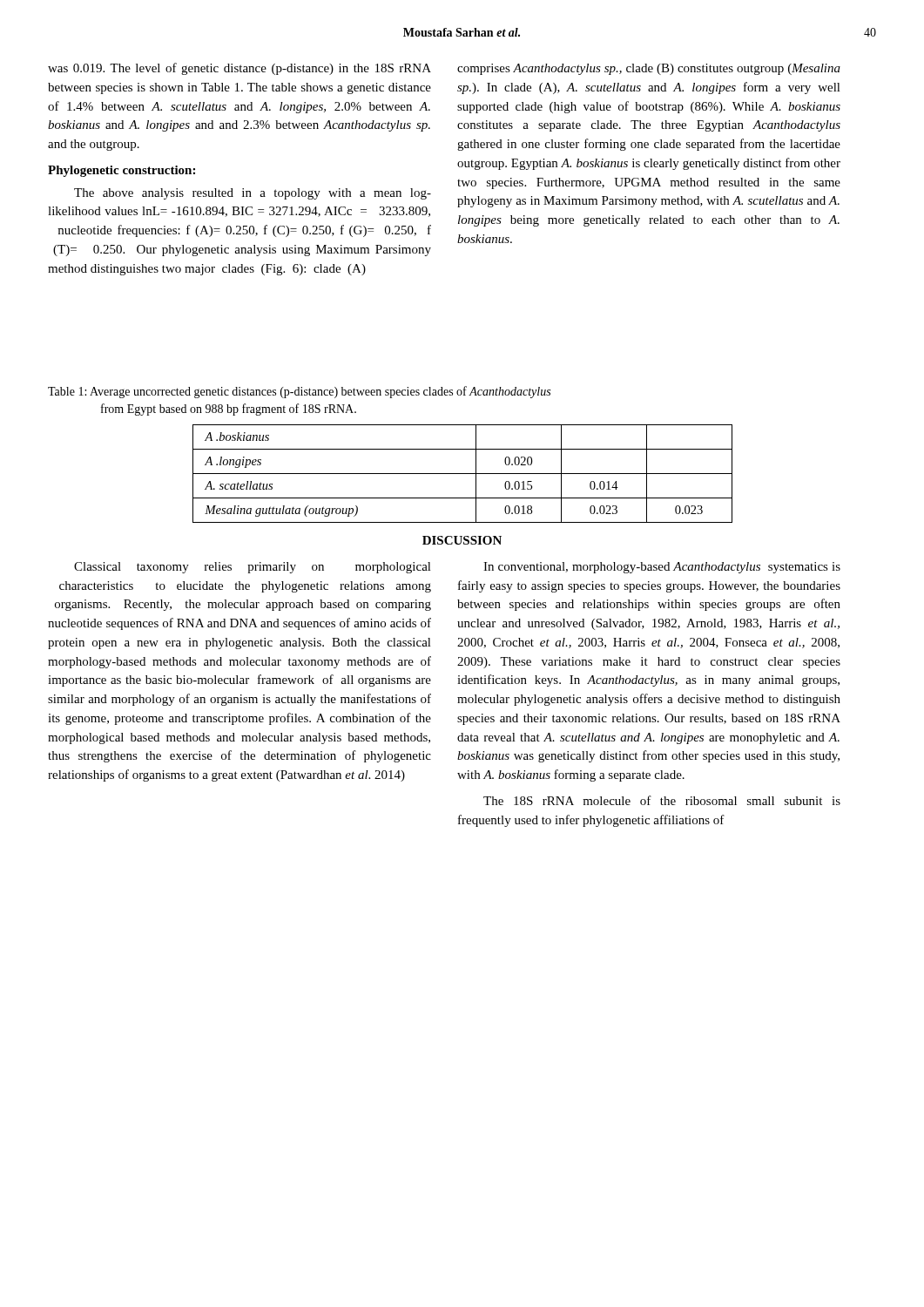
Task: Point to the block beginning "The above analysis resulted in"
Action: click(239, 230)
